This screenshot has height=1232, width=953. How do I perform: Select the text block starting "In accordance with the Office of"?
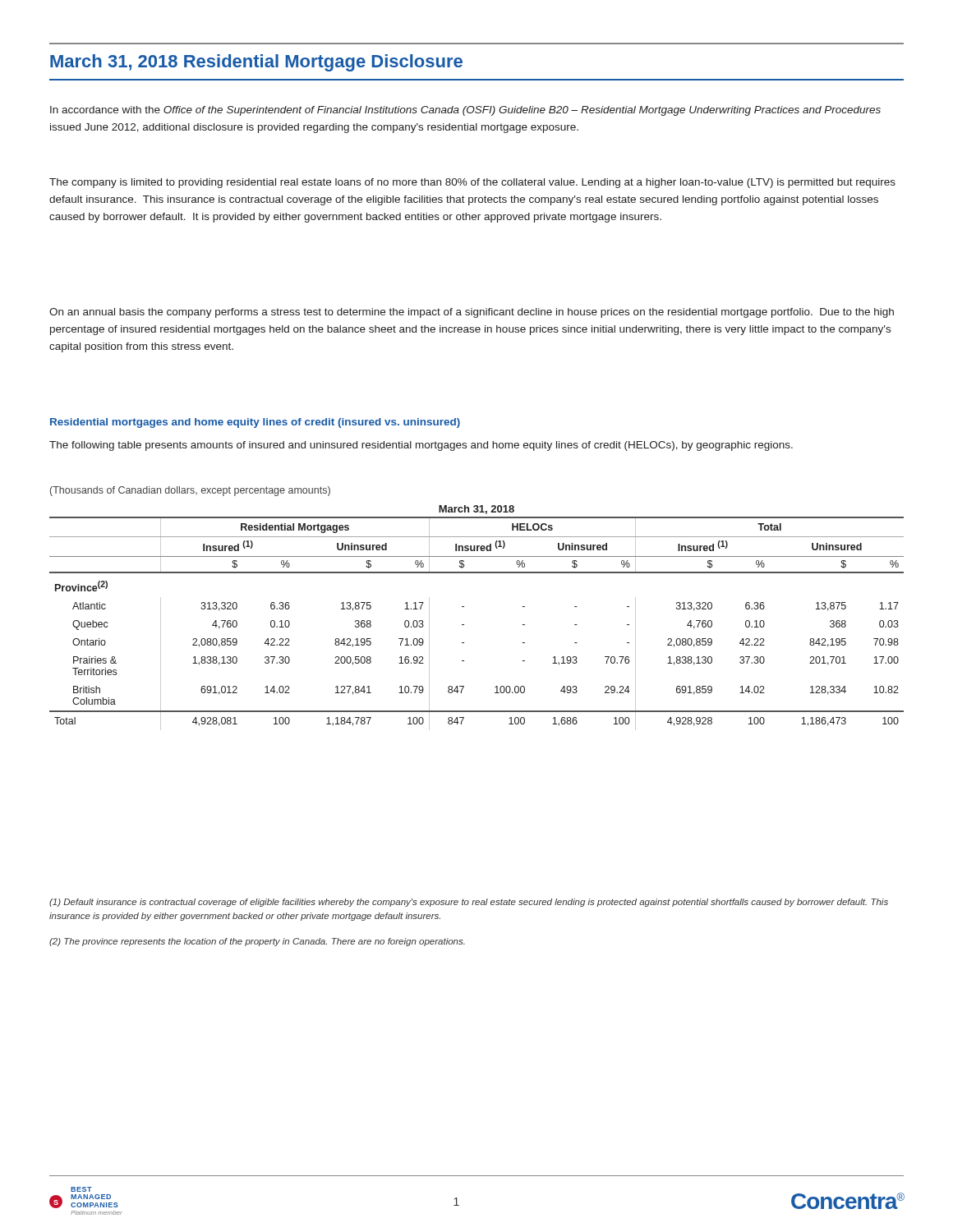tap(465, 118)
